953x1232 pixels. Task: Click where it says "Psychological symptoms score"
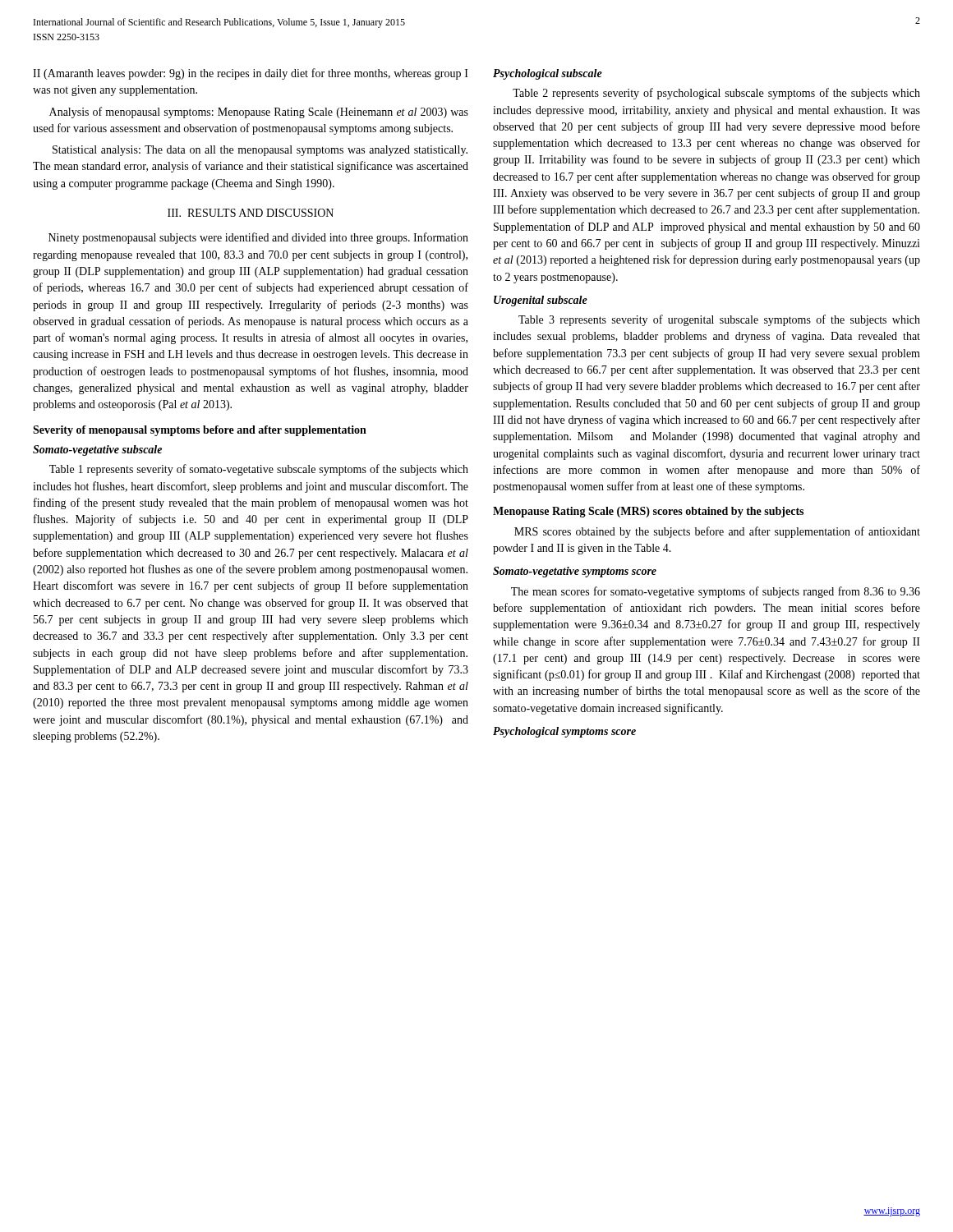pos(564,731)
